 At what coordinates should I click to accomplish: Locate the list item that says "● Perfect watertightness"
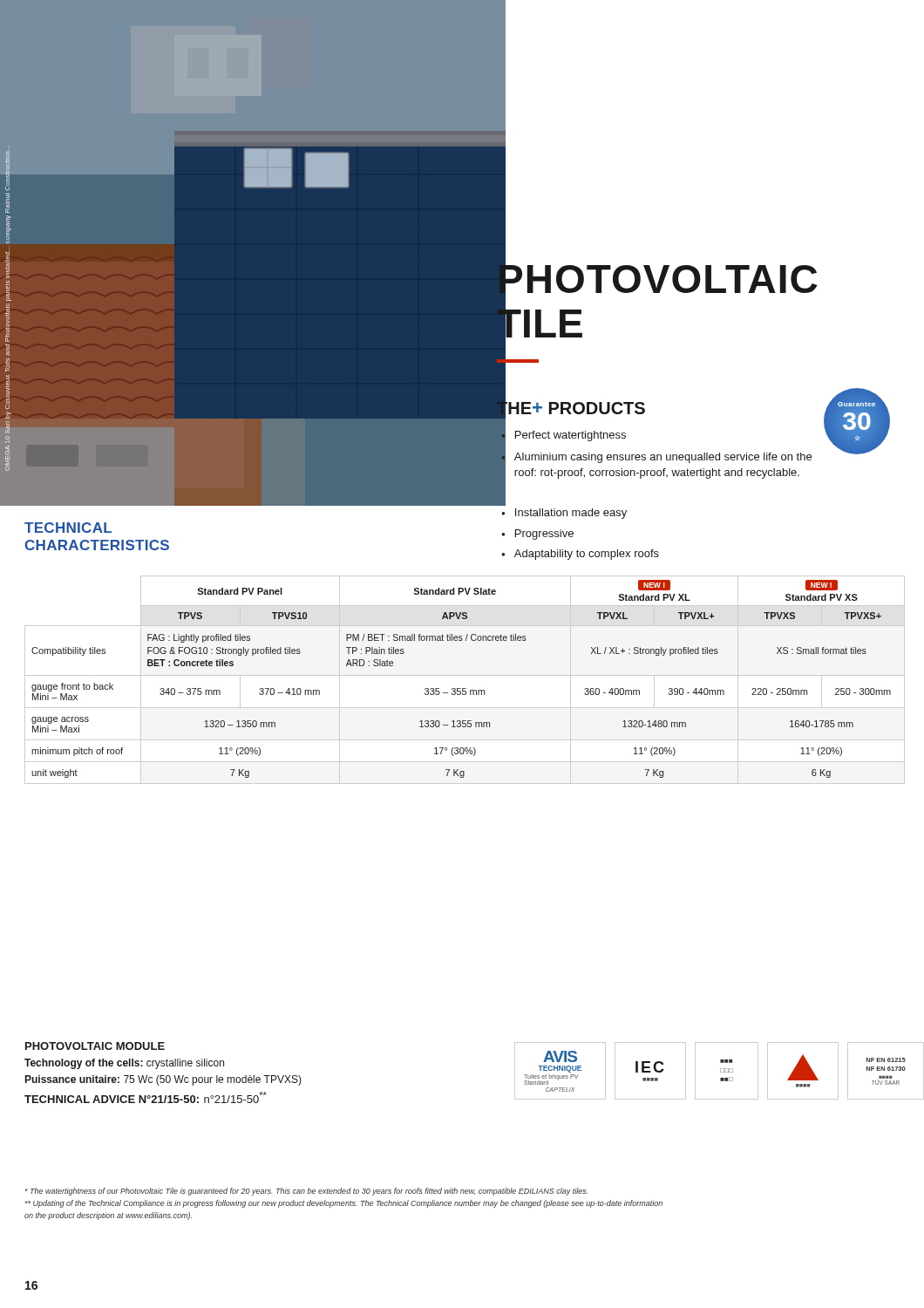pyautogui.click(x=564, y=435)
